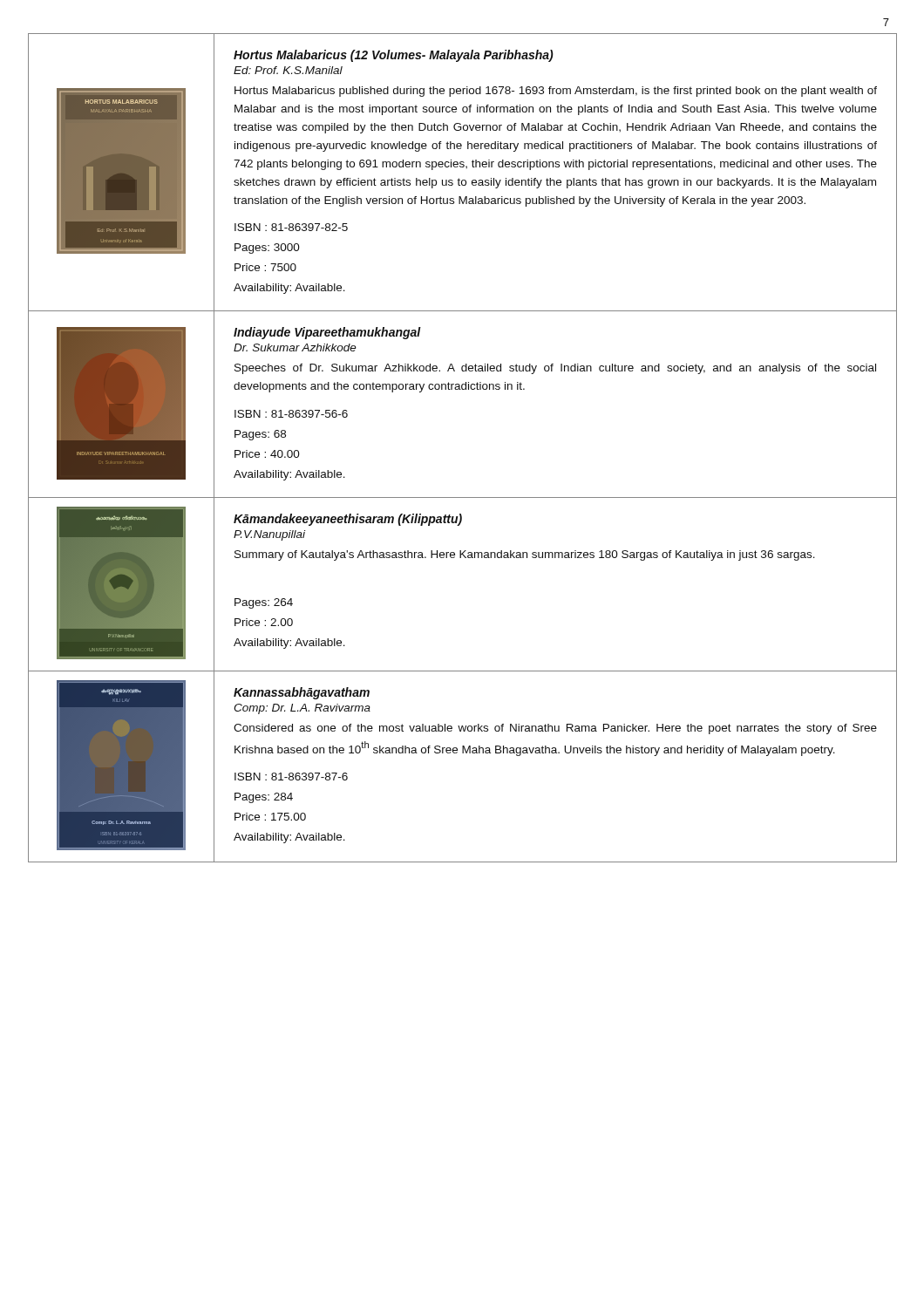
Task: Find the block on this page that starts "Kāmandakeeyaneethisaram (Kilippattu) P.V.Nanupillai Summary of Kautalya's"
Action: coord(348,520)
